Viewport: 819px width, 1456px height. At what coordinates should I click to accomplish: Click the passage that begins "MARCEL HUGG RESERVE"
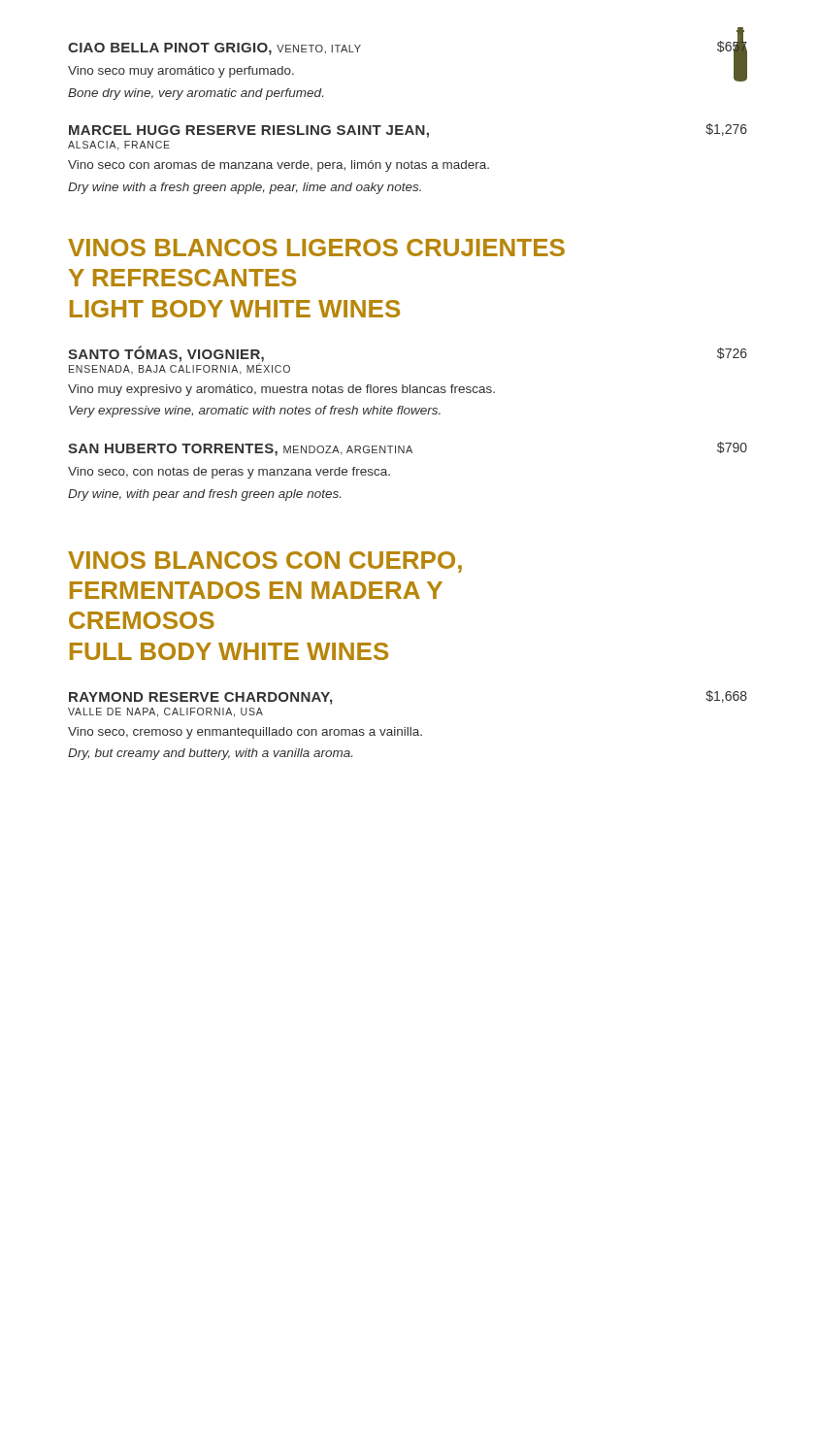408,159
